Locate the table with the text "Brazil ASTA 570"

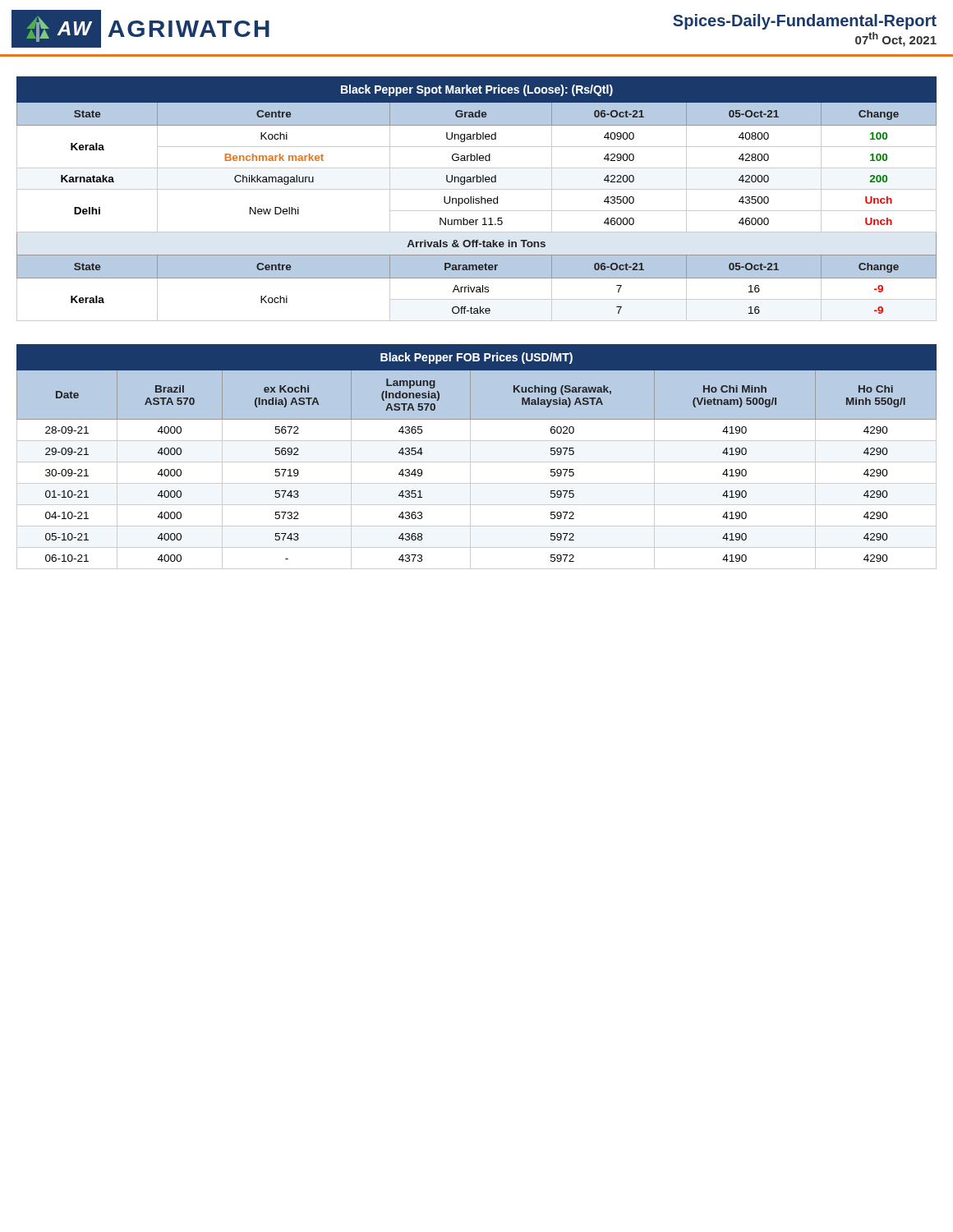point(476,457)
